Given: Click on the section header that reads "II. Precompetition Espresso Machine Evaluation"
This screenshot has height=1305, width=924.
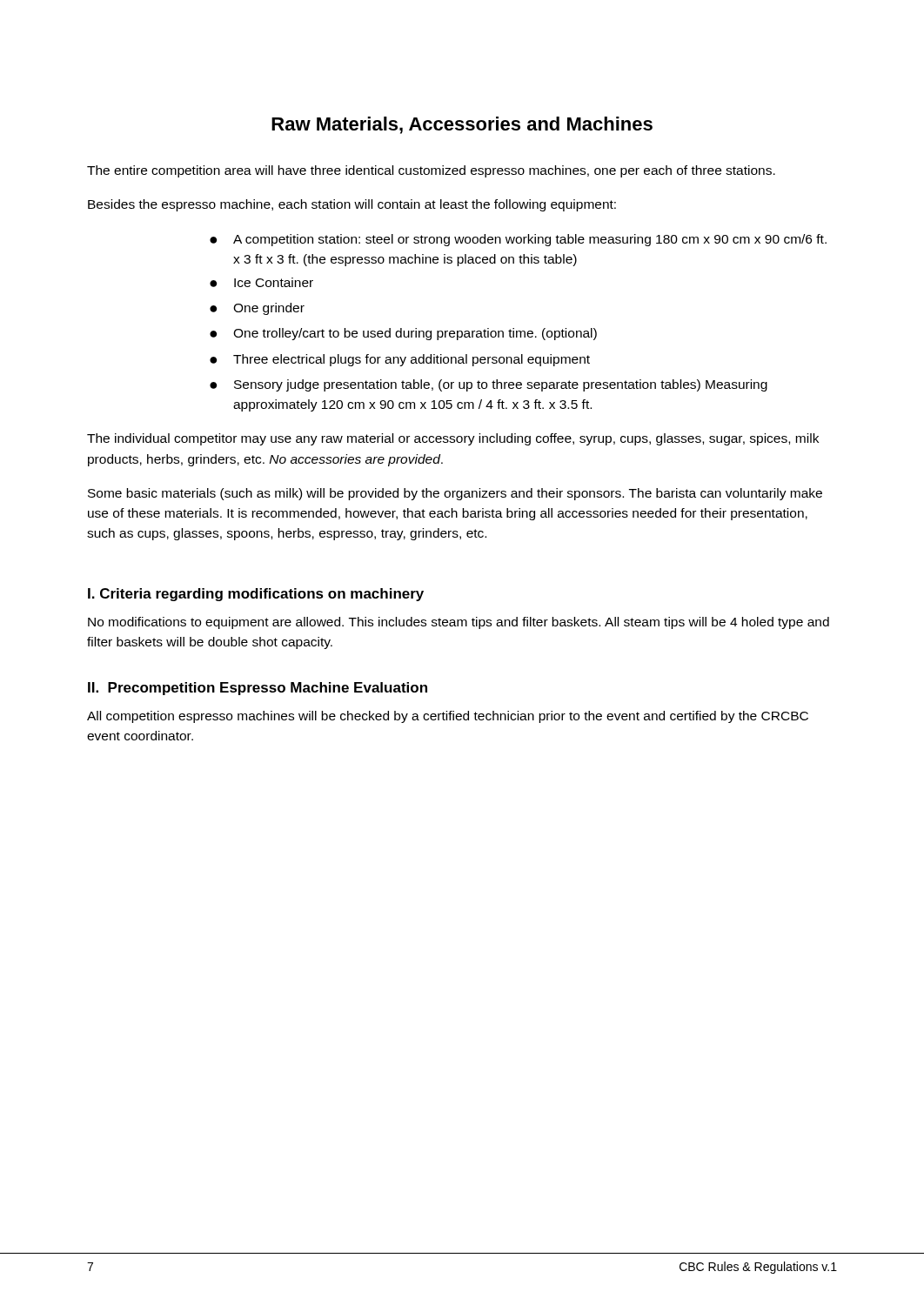Looking at the screenshot, I should tap(258, 689).
